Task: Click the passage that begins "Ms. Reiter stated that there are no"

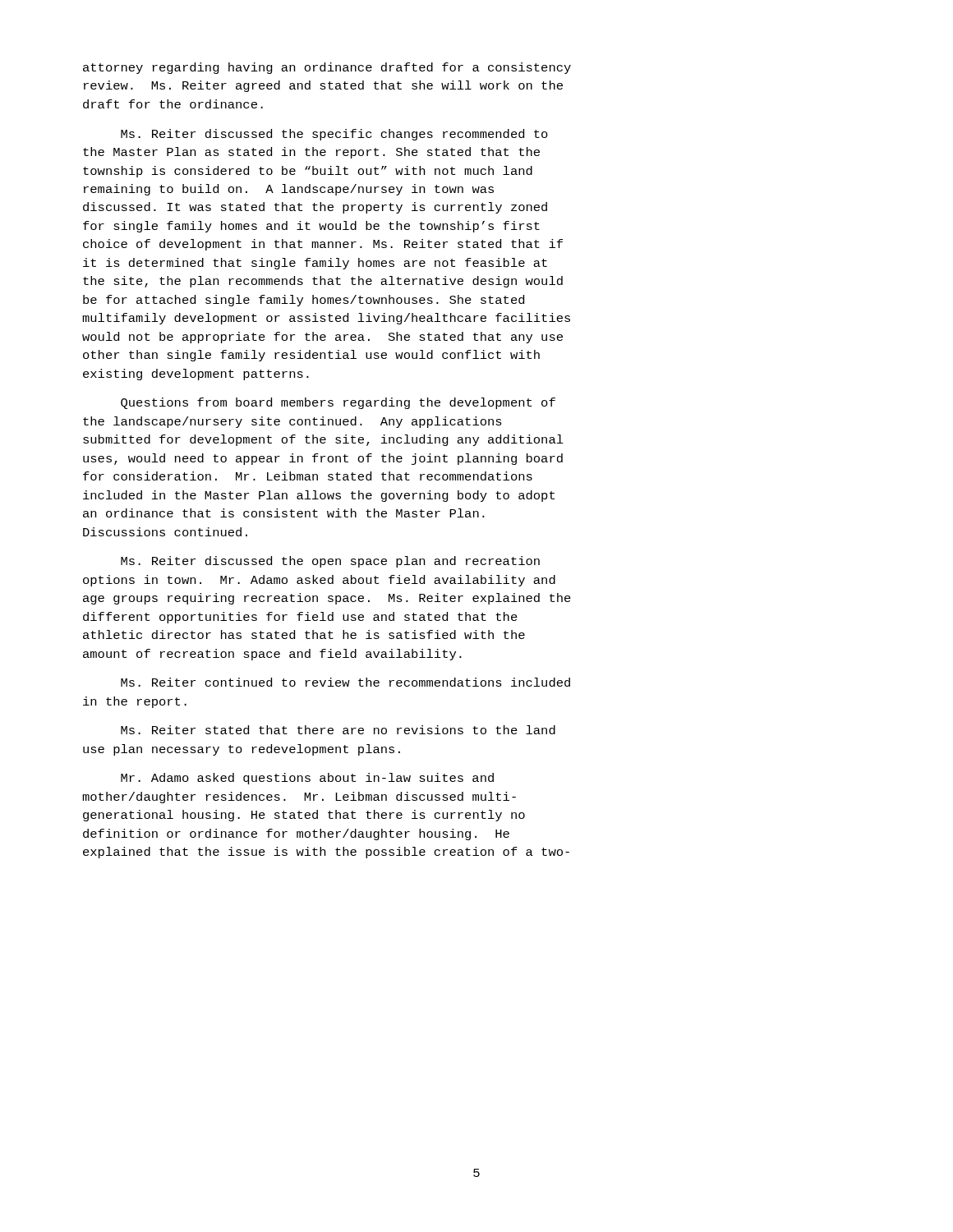Action: tap(319, 740)
